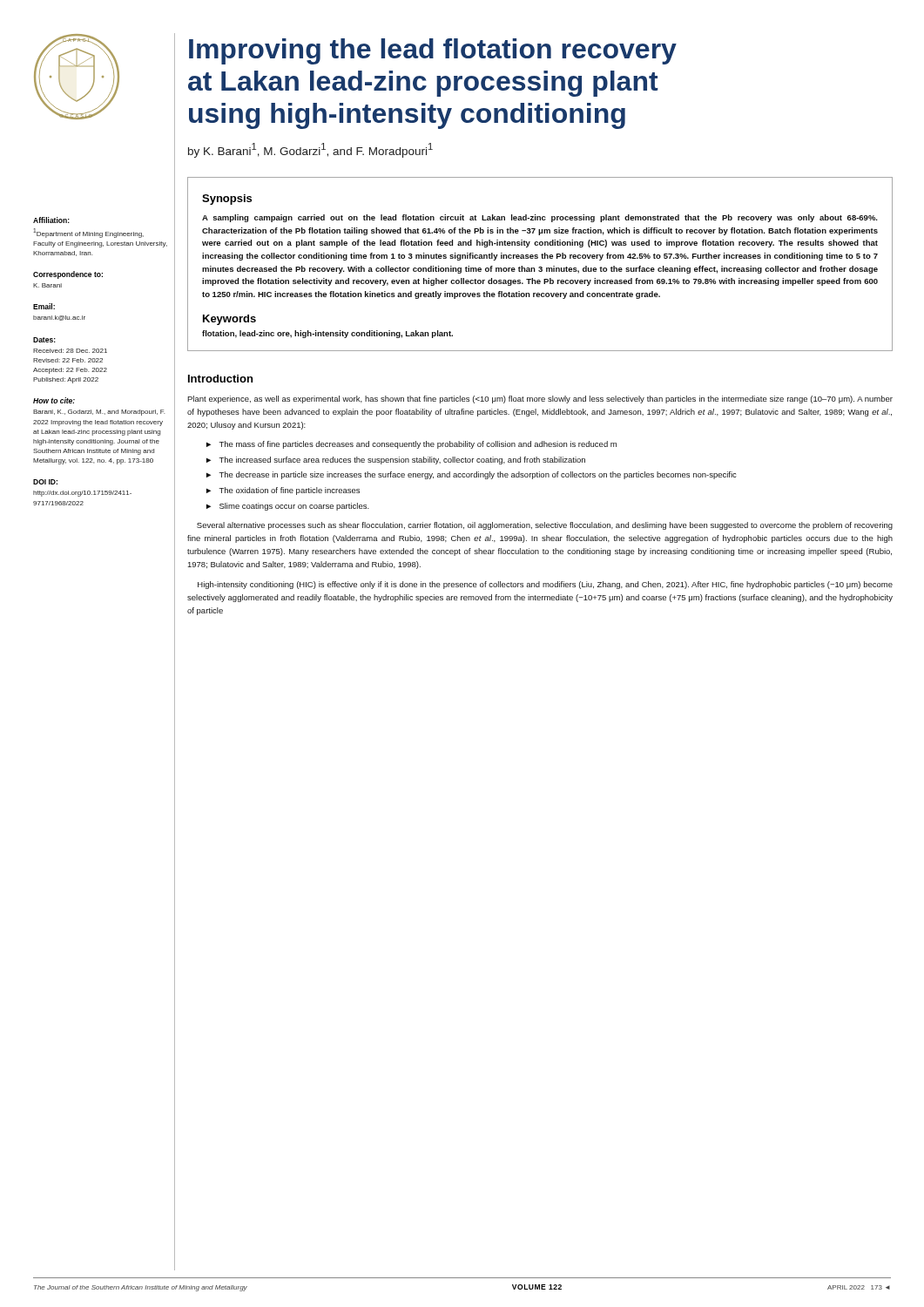This screenshot has width=924, height=1307.
Task: Point to the text block starting "Improving the lead"
Action: tap(540, 81)
